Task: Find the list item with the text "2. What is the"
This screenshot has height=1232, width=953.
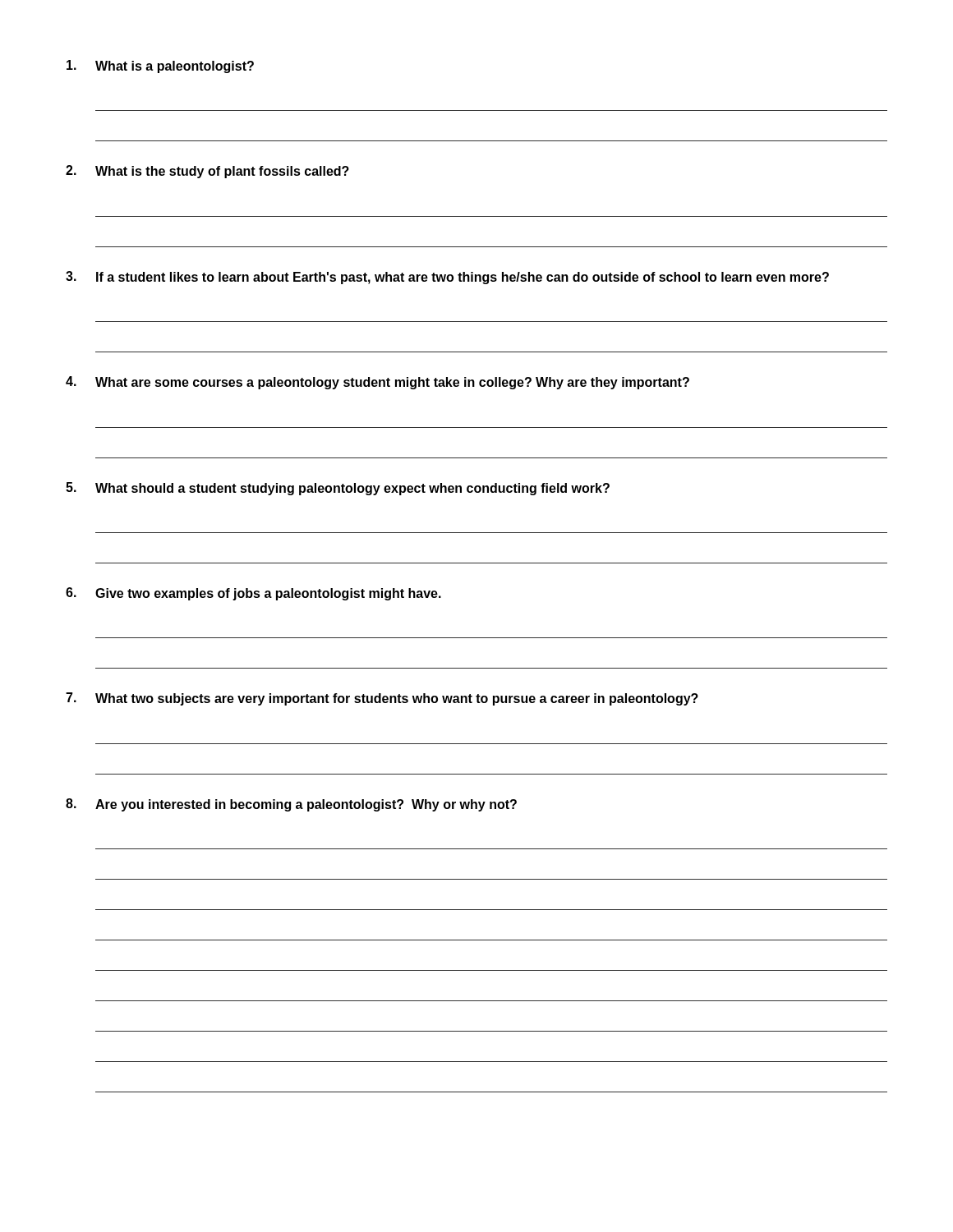Action: [x=476, y=208]
